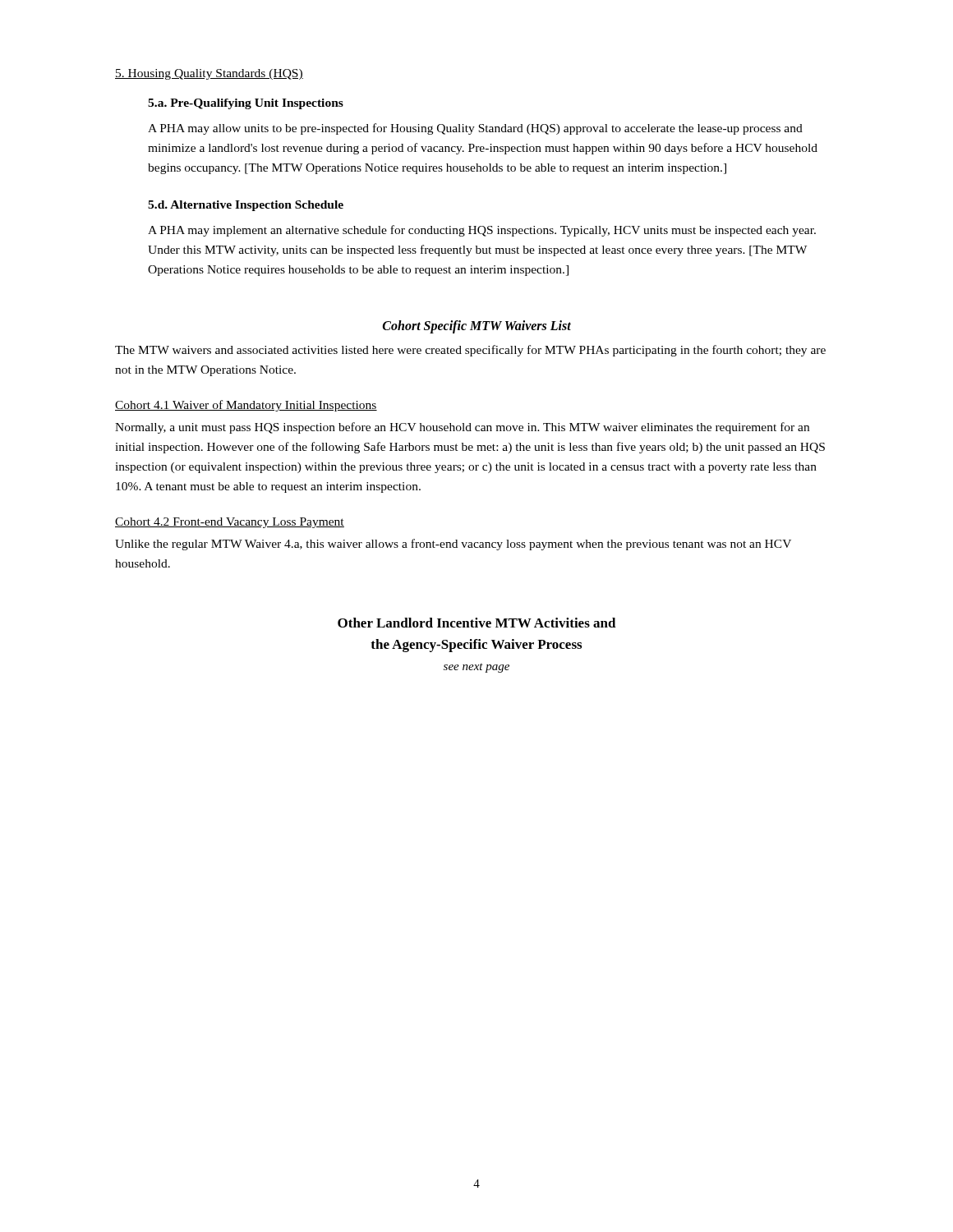Select the section header that reads "Cohort 4.1 Waiver of"
Image resolution: width=953 pixels, height=1232 pixels.
coord(246,405)
